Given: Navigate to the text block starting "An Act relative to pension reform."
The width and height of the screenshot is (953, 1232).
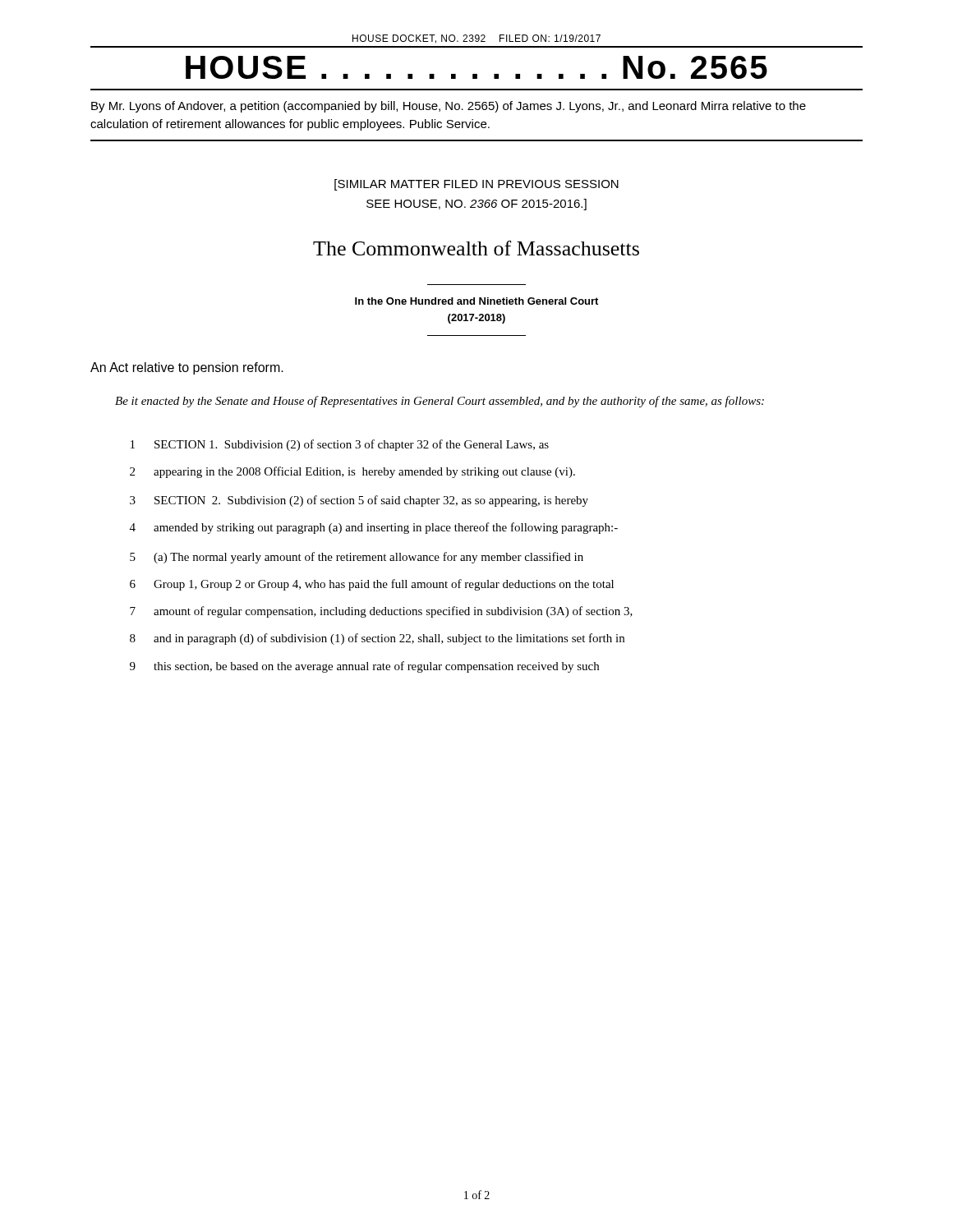Looking at the screenshot, I should coord(187,368).
